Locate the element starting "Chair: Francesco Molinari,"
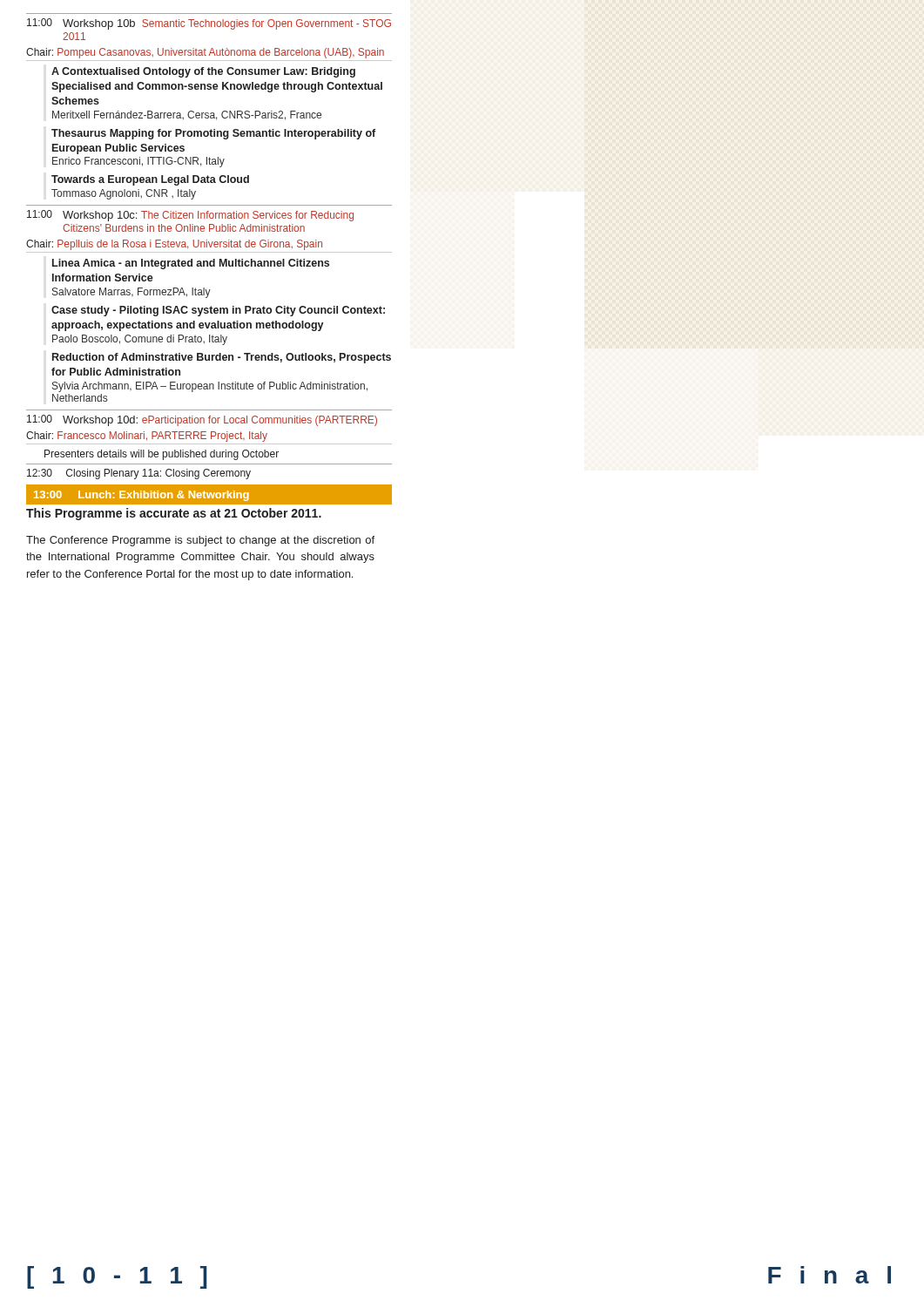Viewport: 924px width, 1307px height. pyautogui.click(x=147, y=435)
